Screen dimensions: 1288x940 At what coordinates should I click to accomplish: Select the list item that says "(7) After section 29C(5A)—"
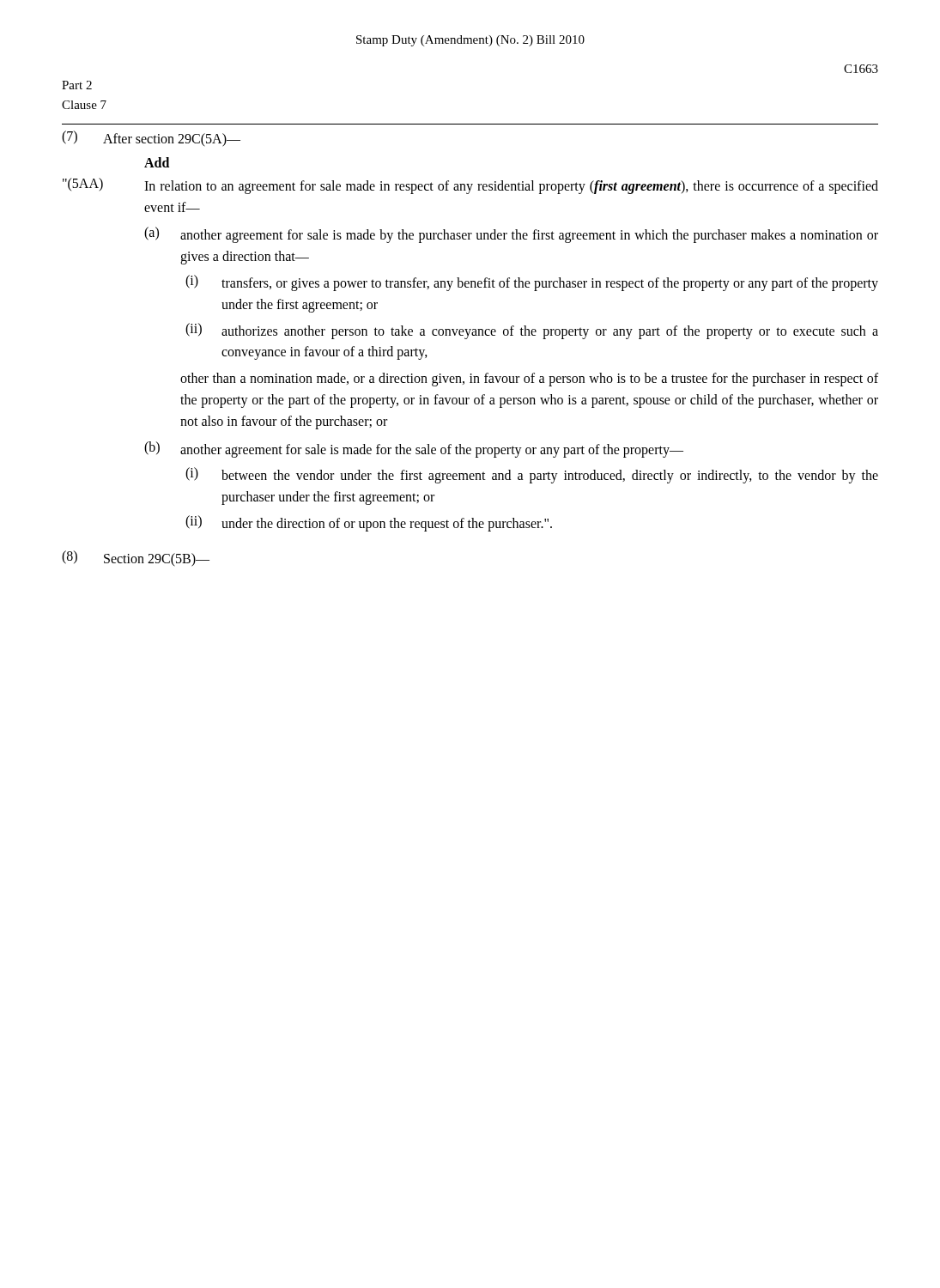pos(151,139)
